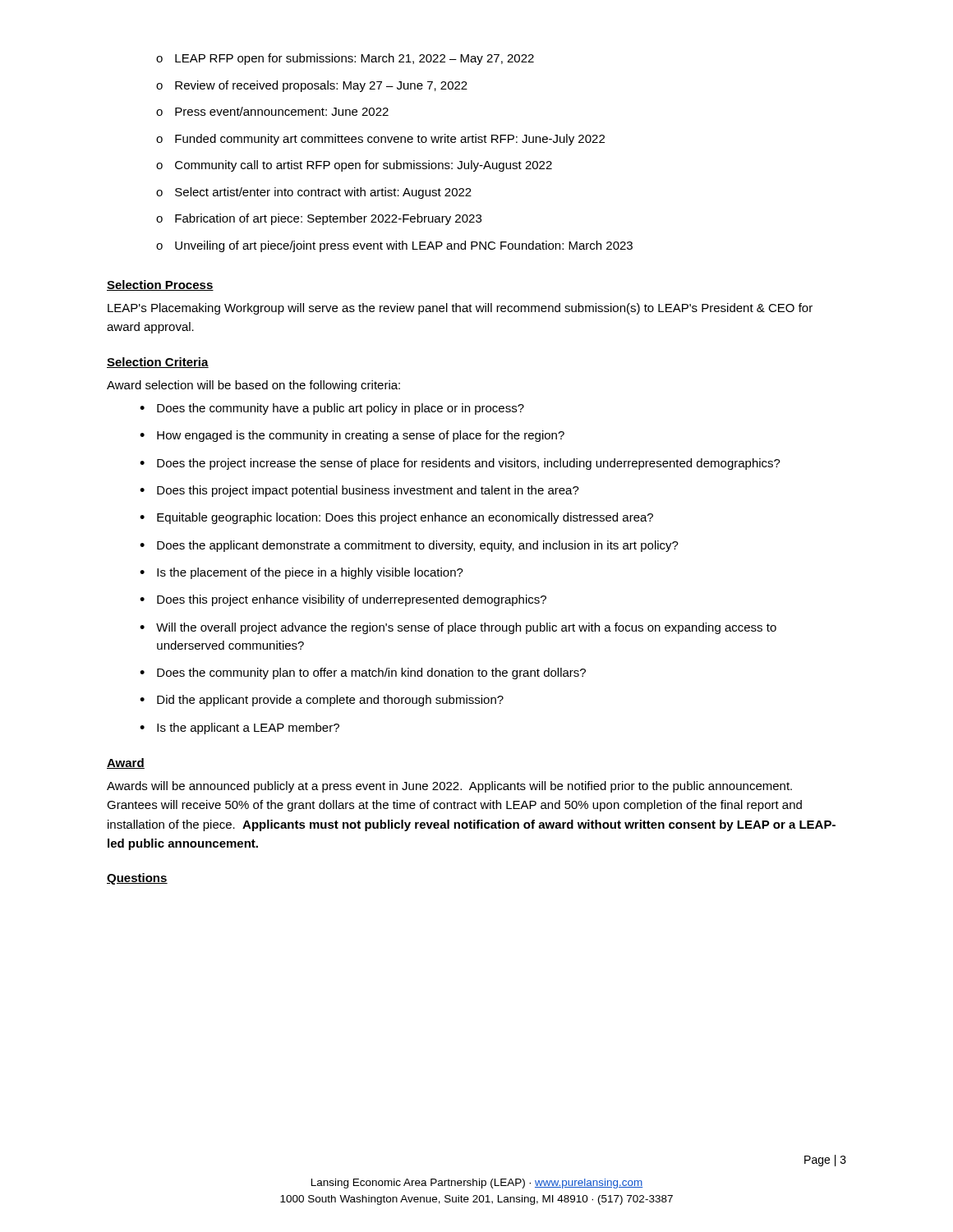Point to the block beginning "Funded community art committees convene to write artist"
The height and width of the screenshot is (1232, 953).
[x=501, y=139]
